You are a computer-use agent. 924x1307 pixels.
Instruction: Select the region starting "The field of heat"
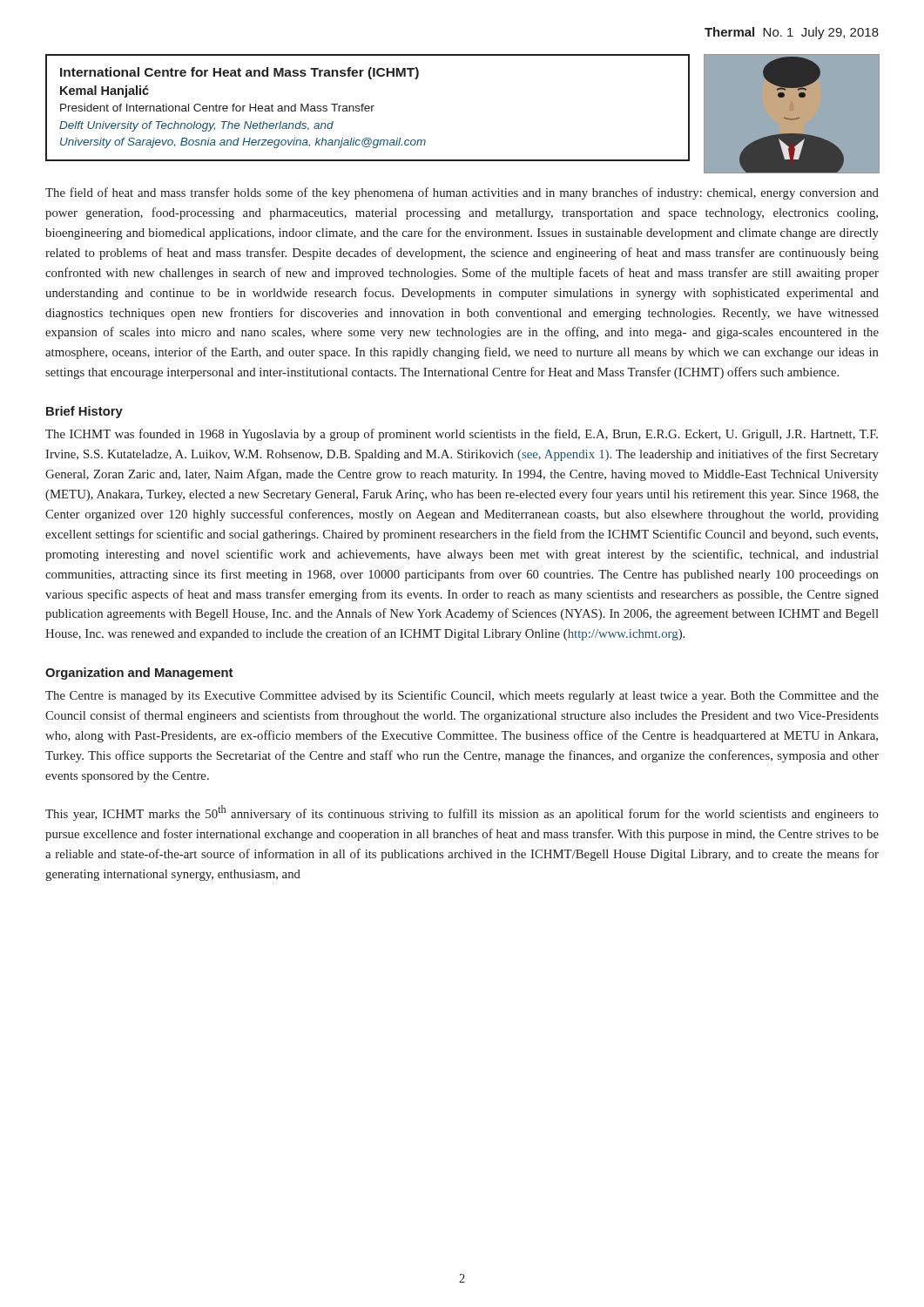462,282
